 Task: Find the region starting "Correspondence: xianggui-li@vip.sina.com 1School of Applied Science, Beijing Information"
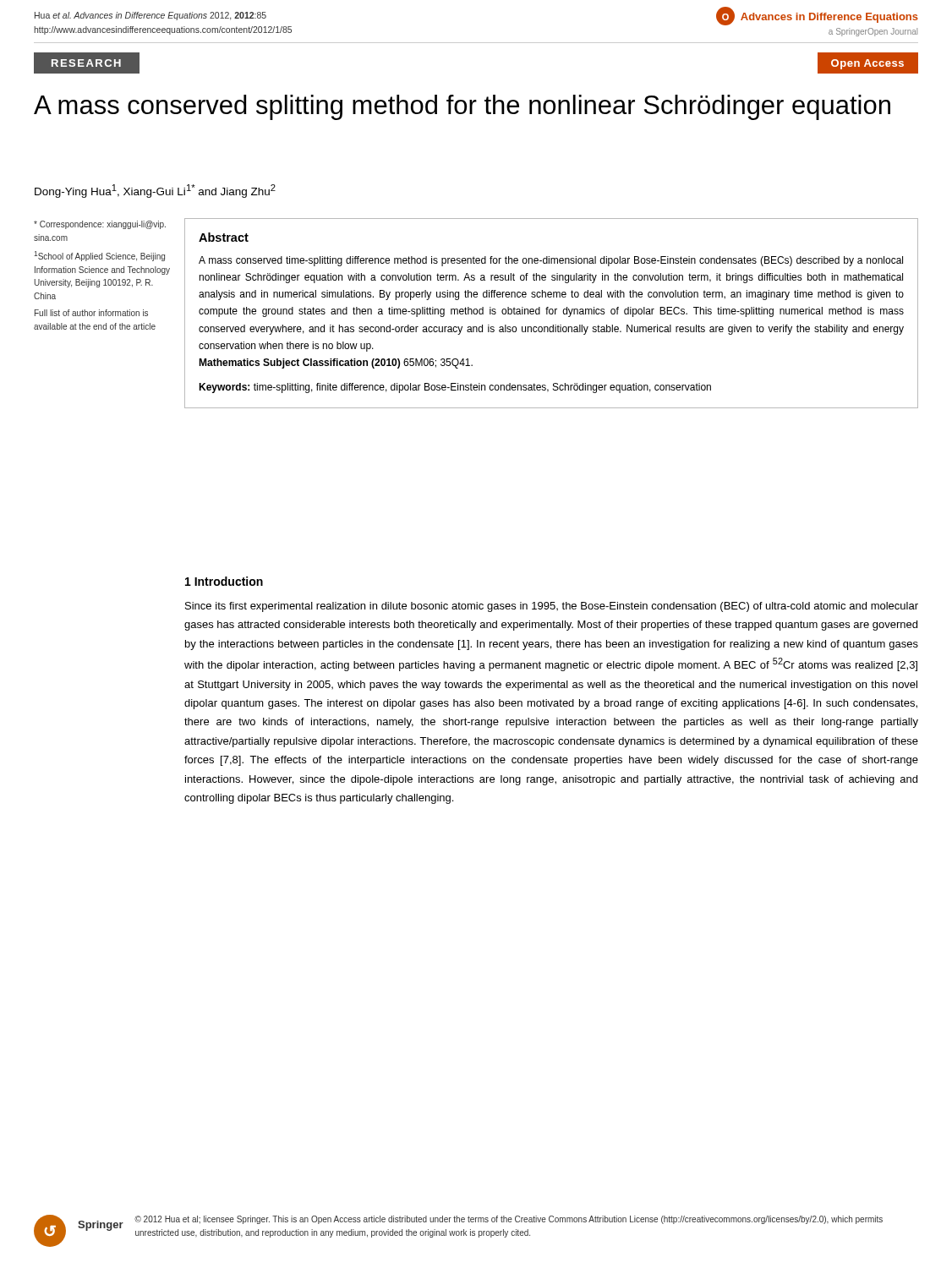pos(104,276)
